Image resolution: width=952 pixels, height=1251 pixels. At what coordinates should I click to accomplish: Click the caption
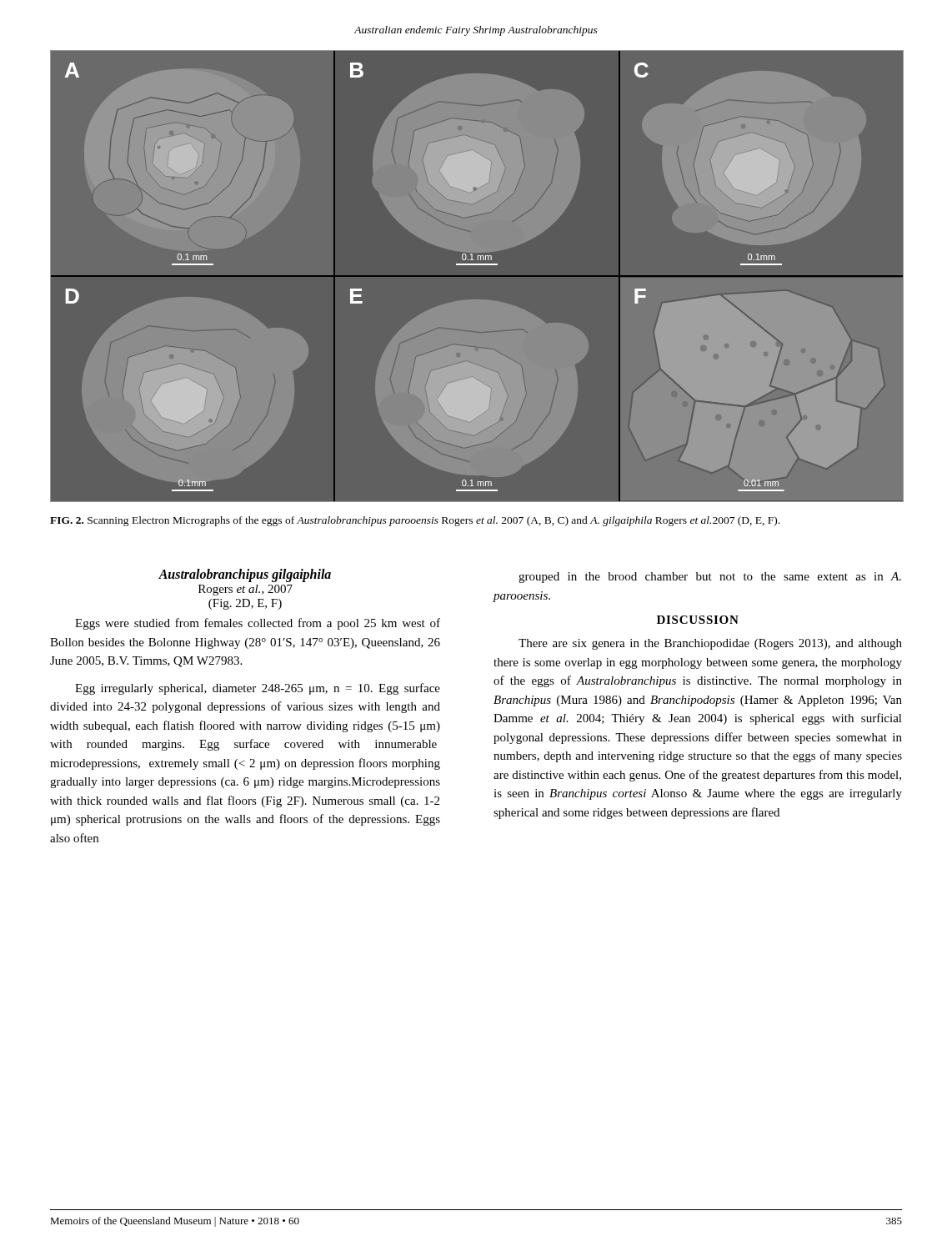[x=415, y=520]
